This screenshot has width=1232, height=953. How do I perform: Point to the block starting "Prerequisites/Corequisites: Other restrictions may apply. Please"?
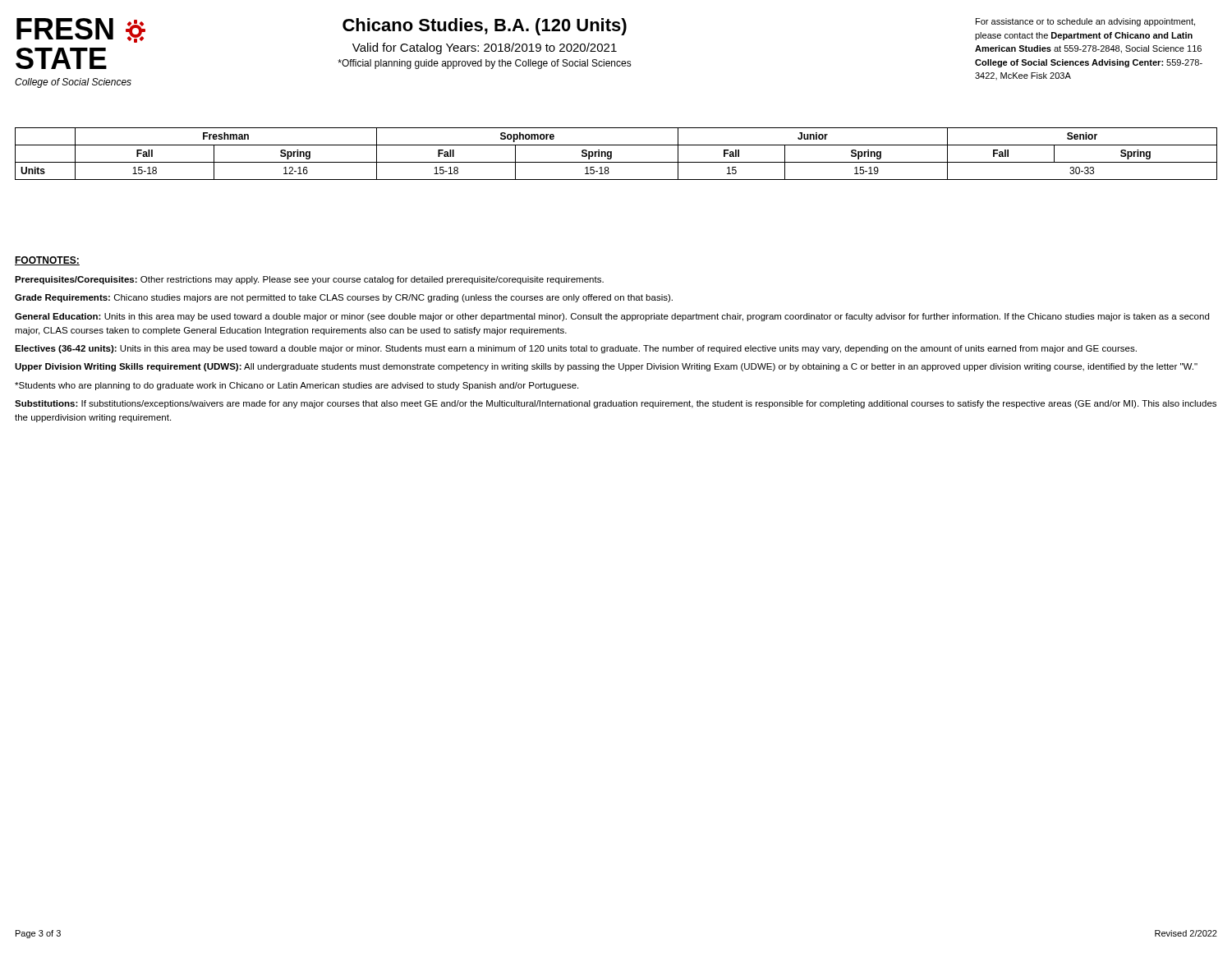click(309, 279)
